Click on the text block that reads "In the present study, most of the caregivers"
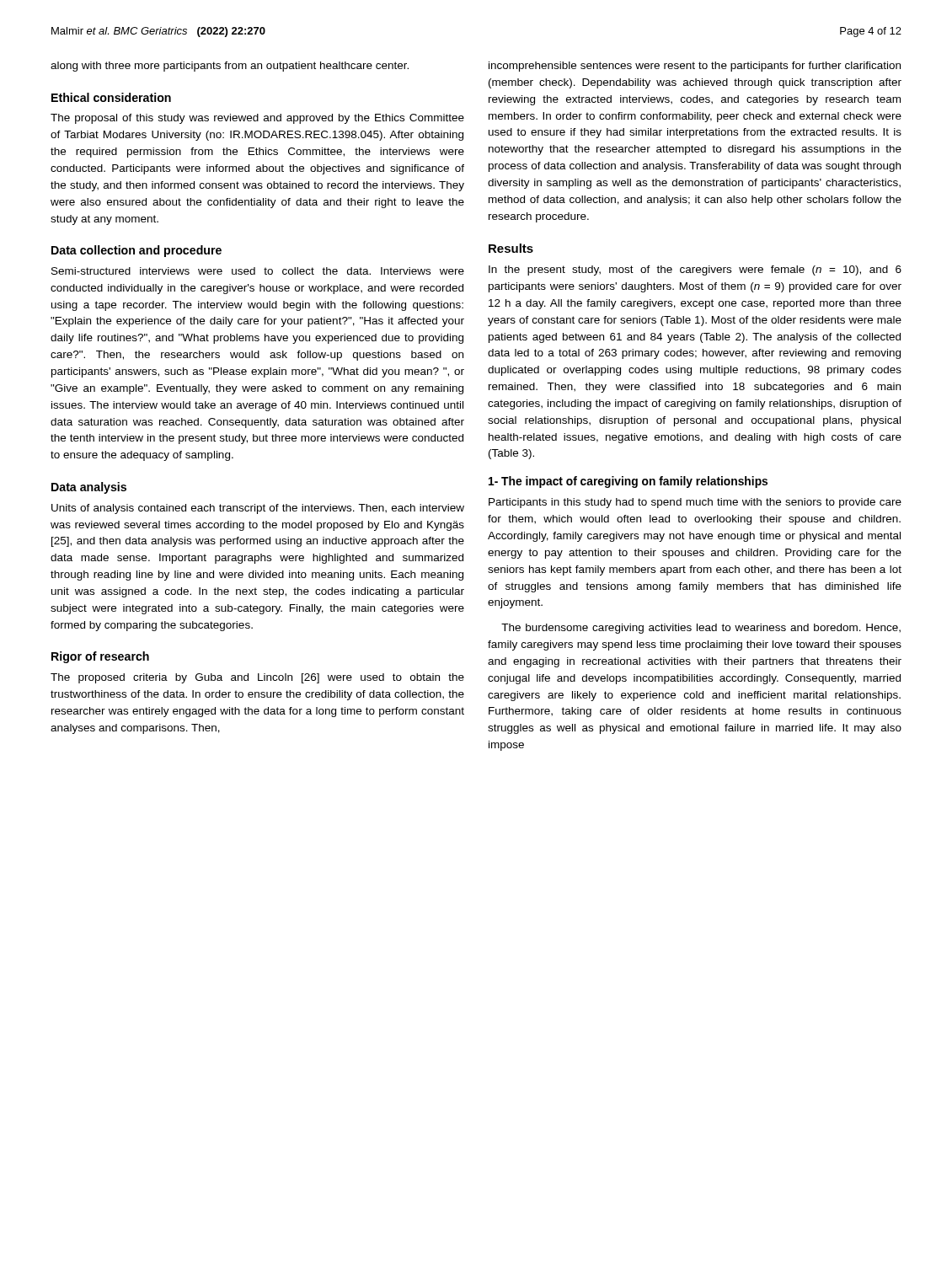Image resolution: width=952 pixels, height=1264 pixels. point(695,361)
